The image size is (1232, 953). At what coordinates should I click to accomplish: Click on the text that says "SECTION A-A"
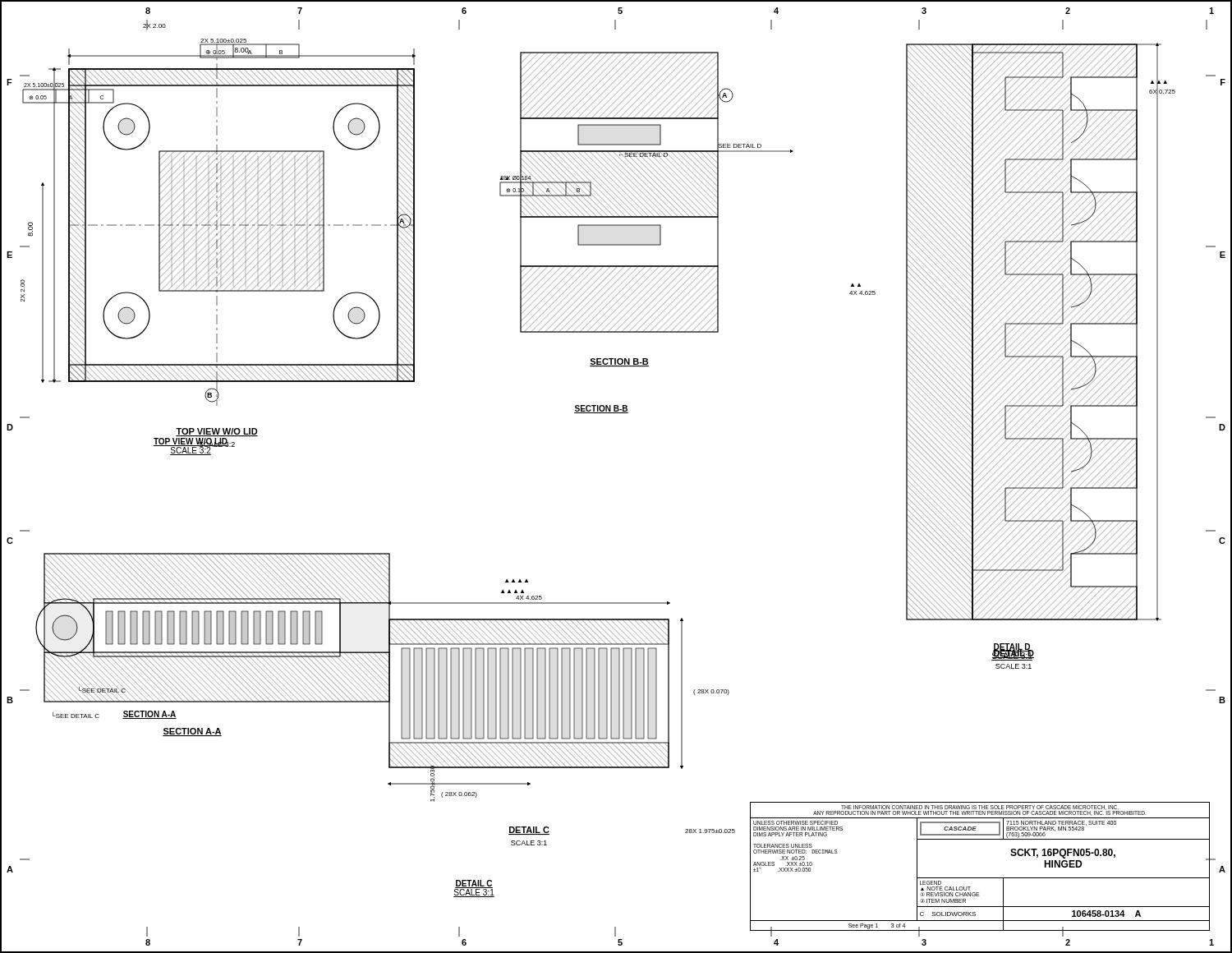click(150, 714)
